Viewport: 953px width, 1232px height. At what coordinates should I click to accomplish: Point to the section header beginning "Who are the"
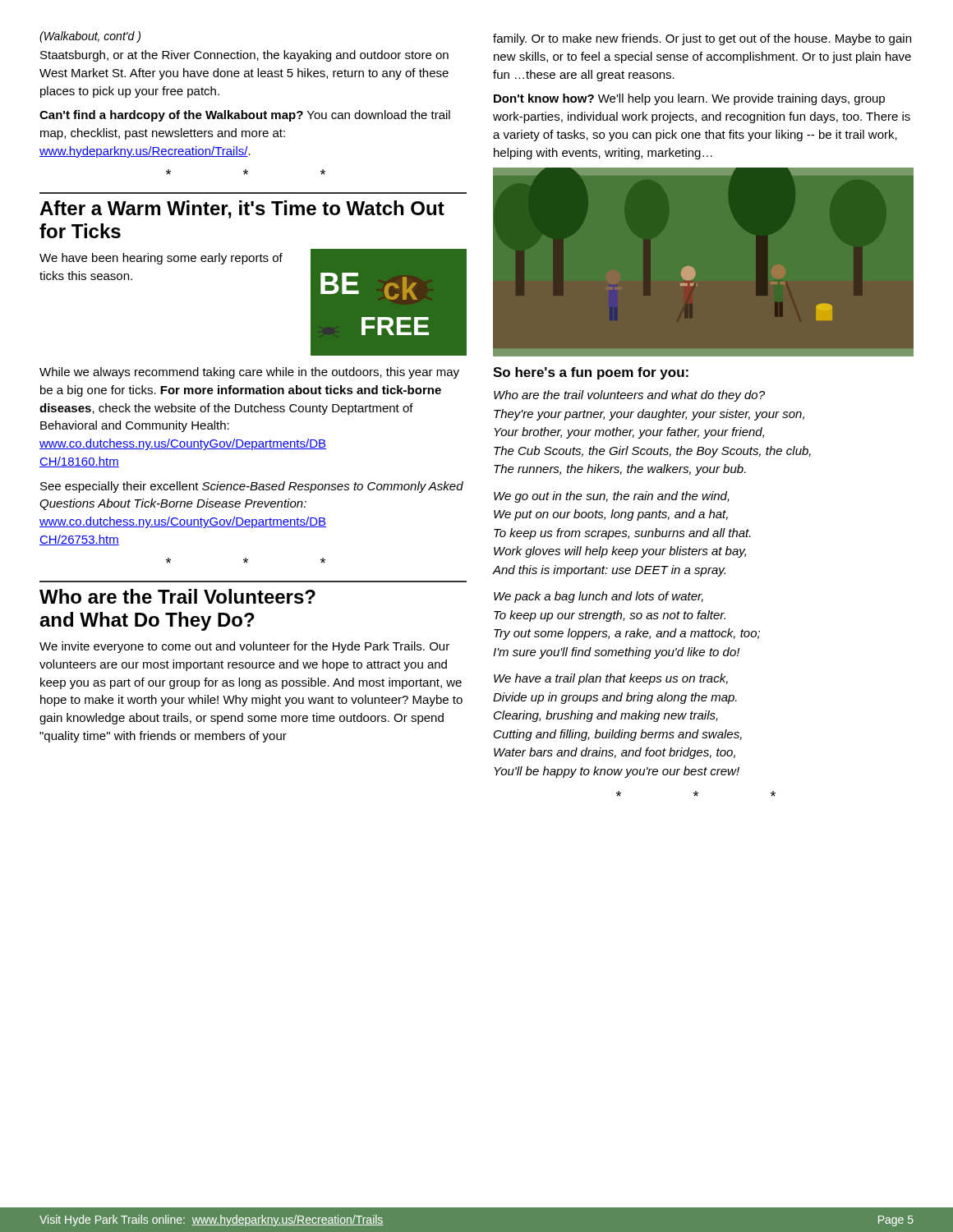178,608
